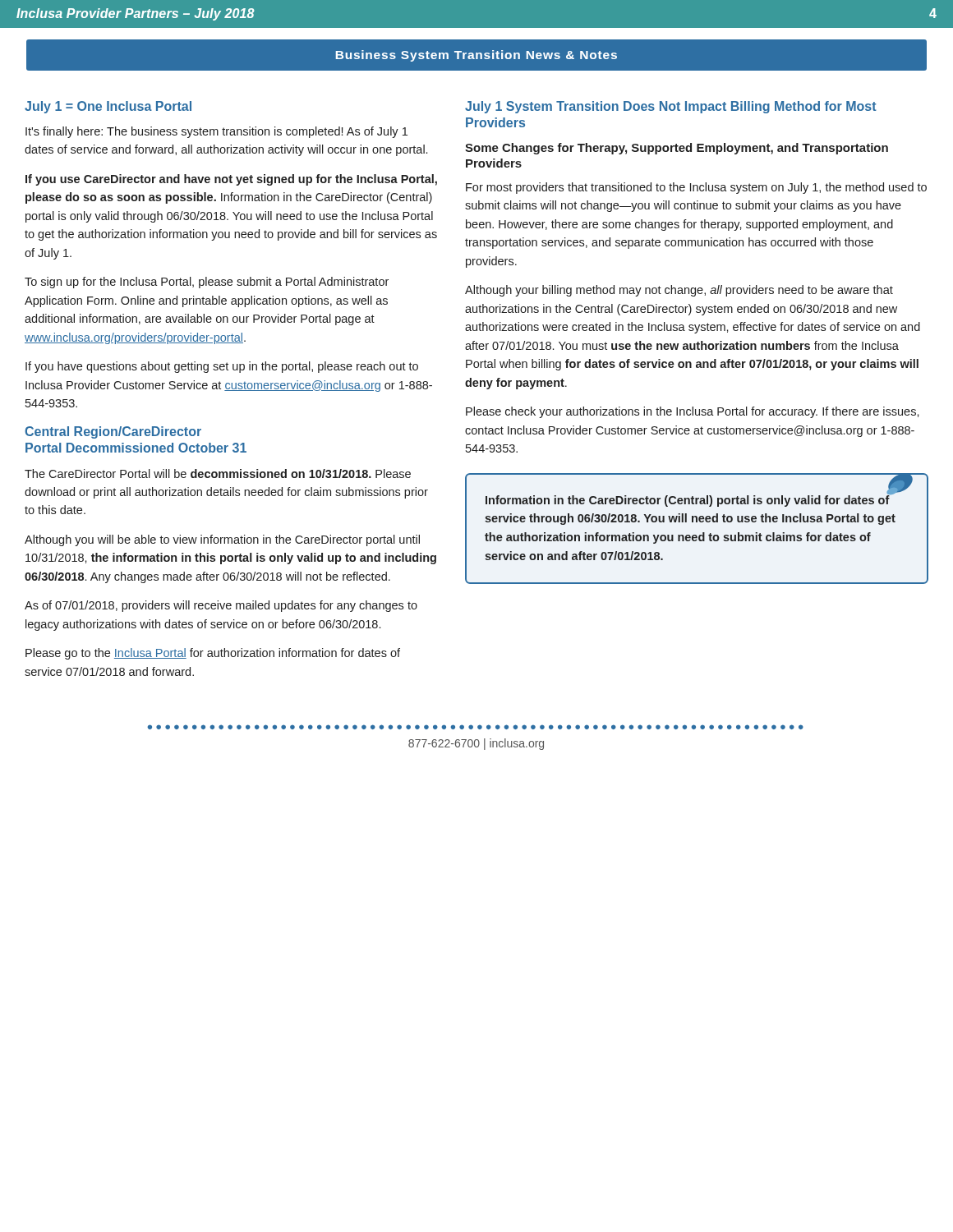The image size is (953, 1232).
Task: Select the element starting "If you use"
Action: pyautogui.click(x=231, y=216)
